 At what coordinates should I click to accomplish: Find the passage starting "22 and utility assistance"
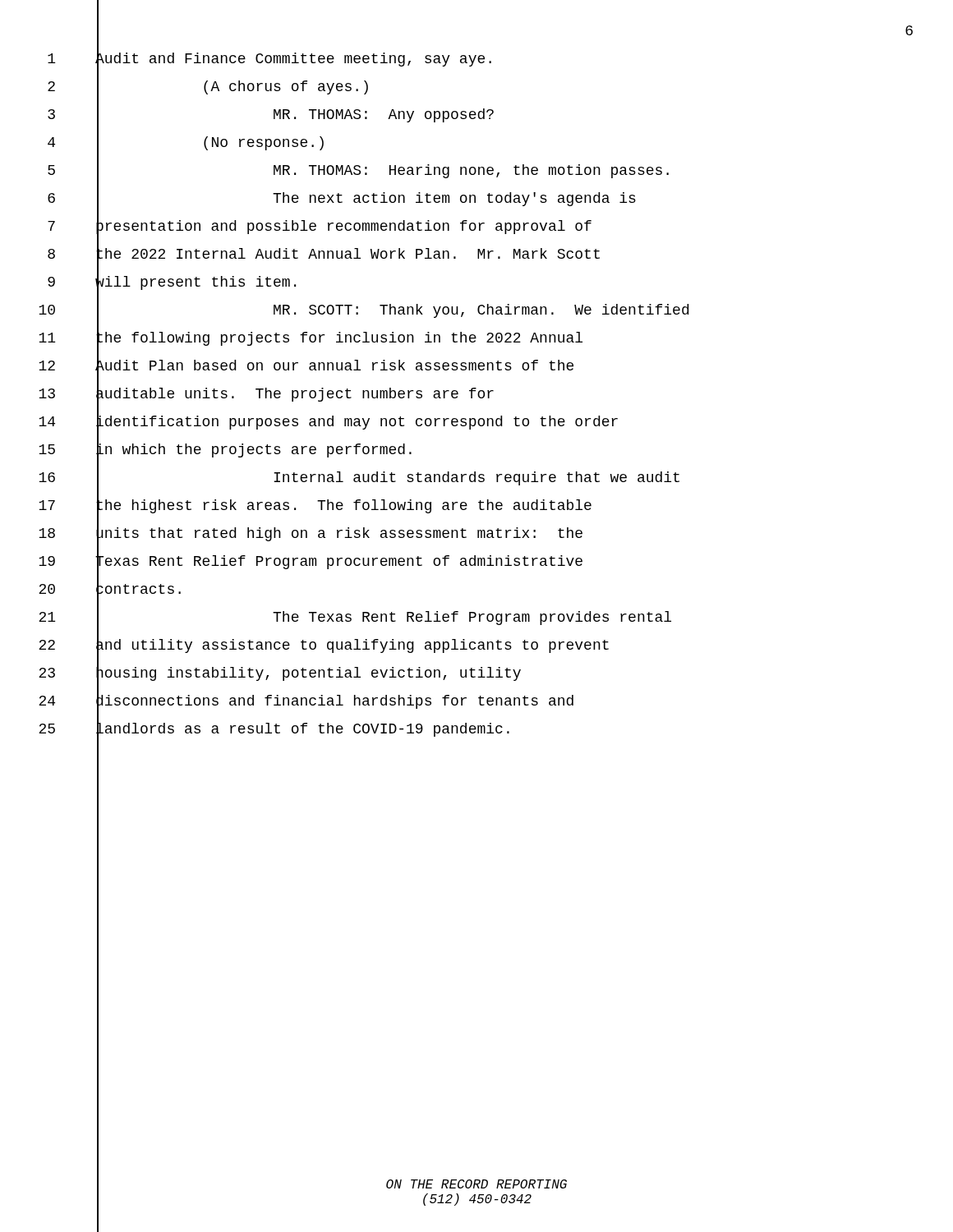(476, 646)
